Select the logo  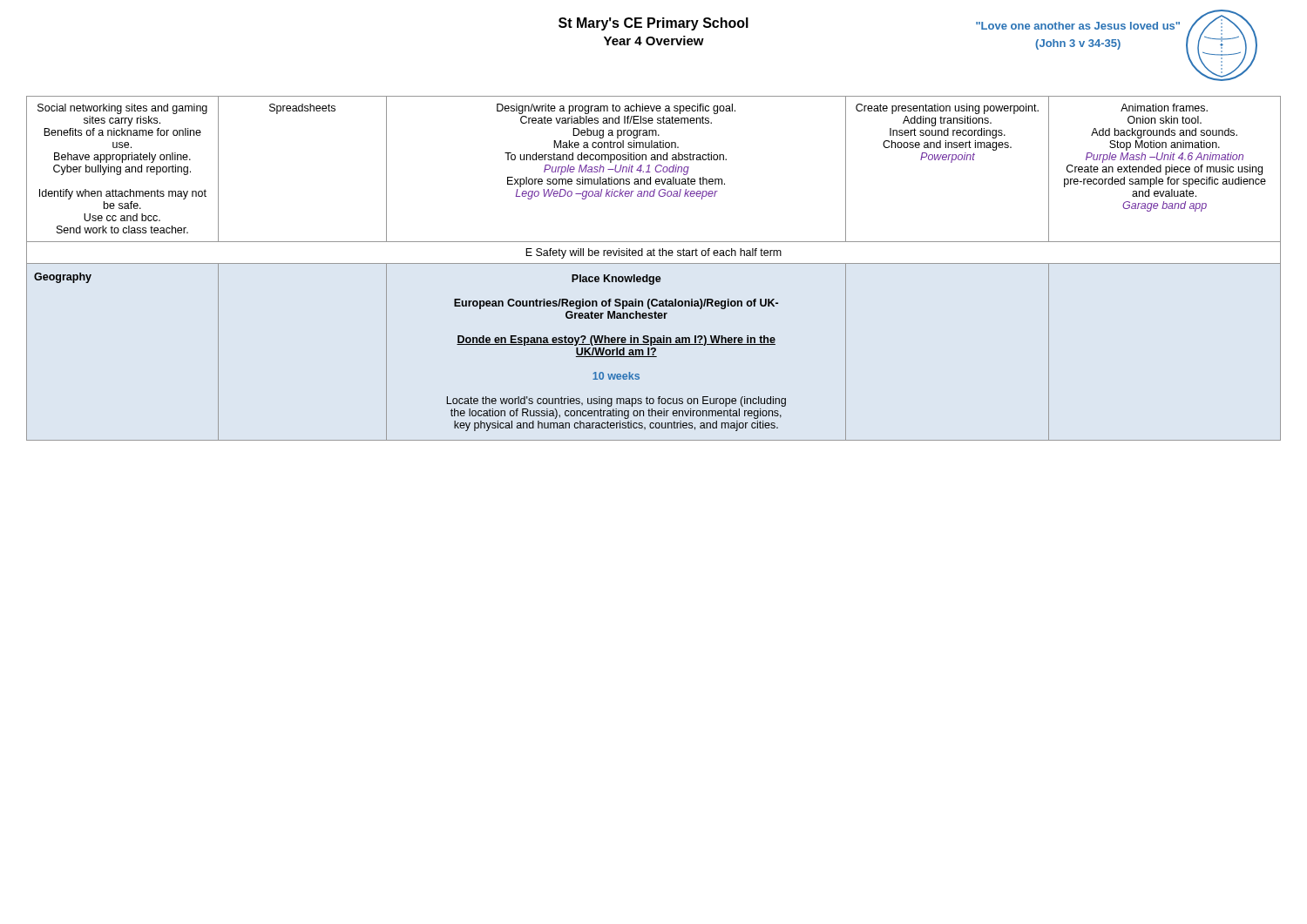click(x=1222, y=46)
